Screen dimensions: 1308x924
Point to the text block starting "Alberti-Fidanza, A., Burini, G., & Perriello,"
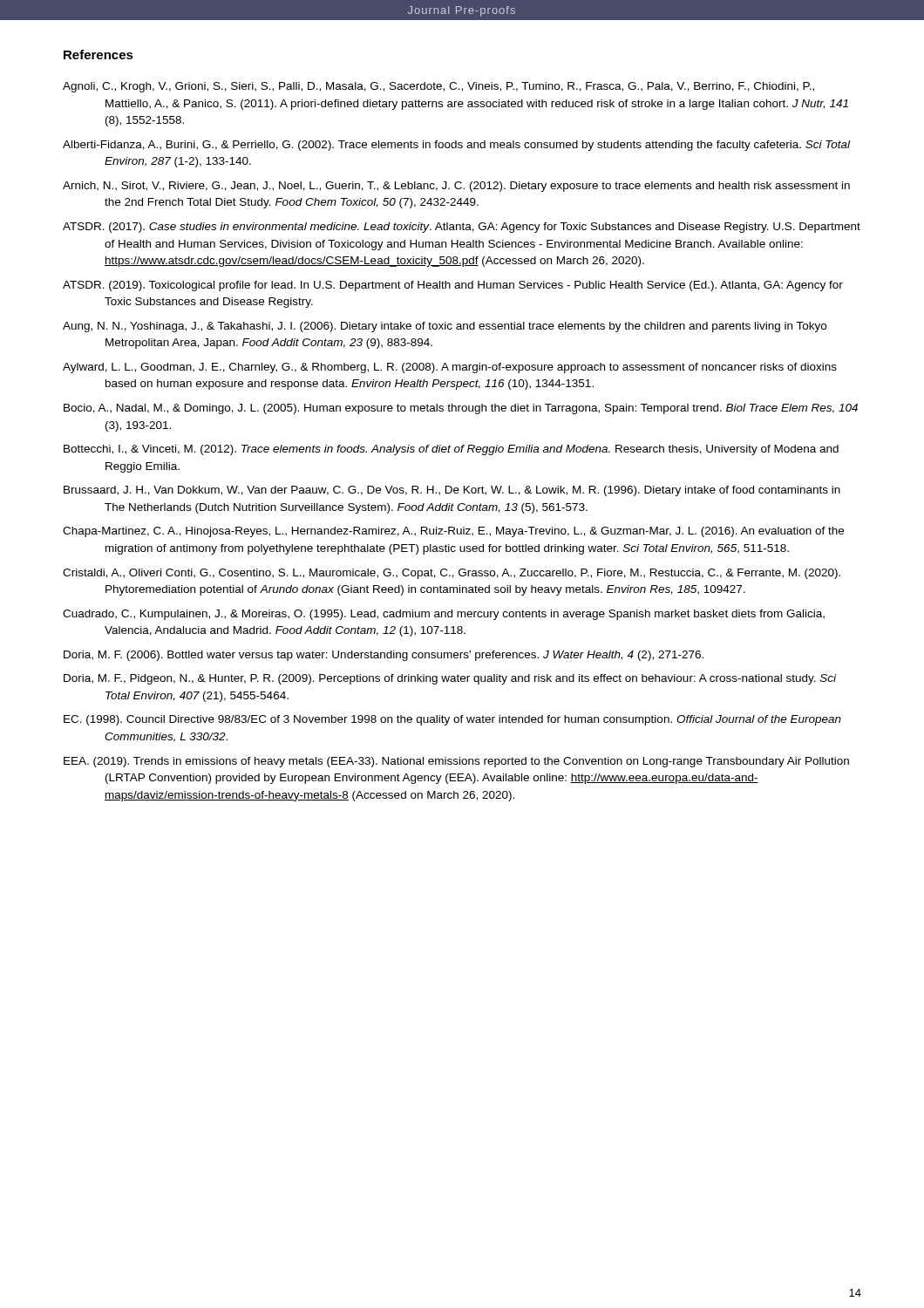point(456,153)
